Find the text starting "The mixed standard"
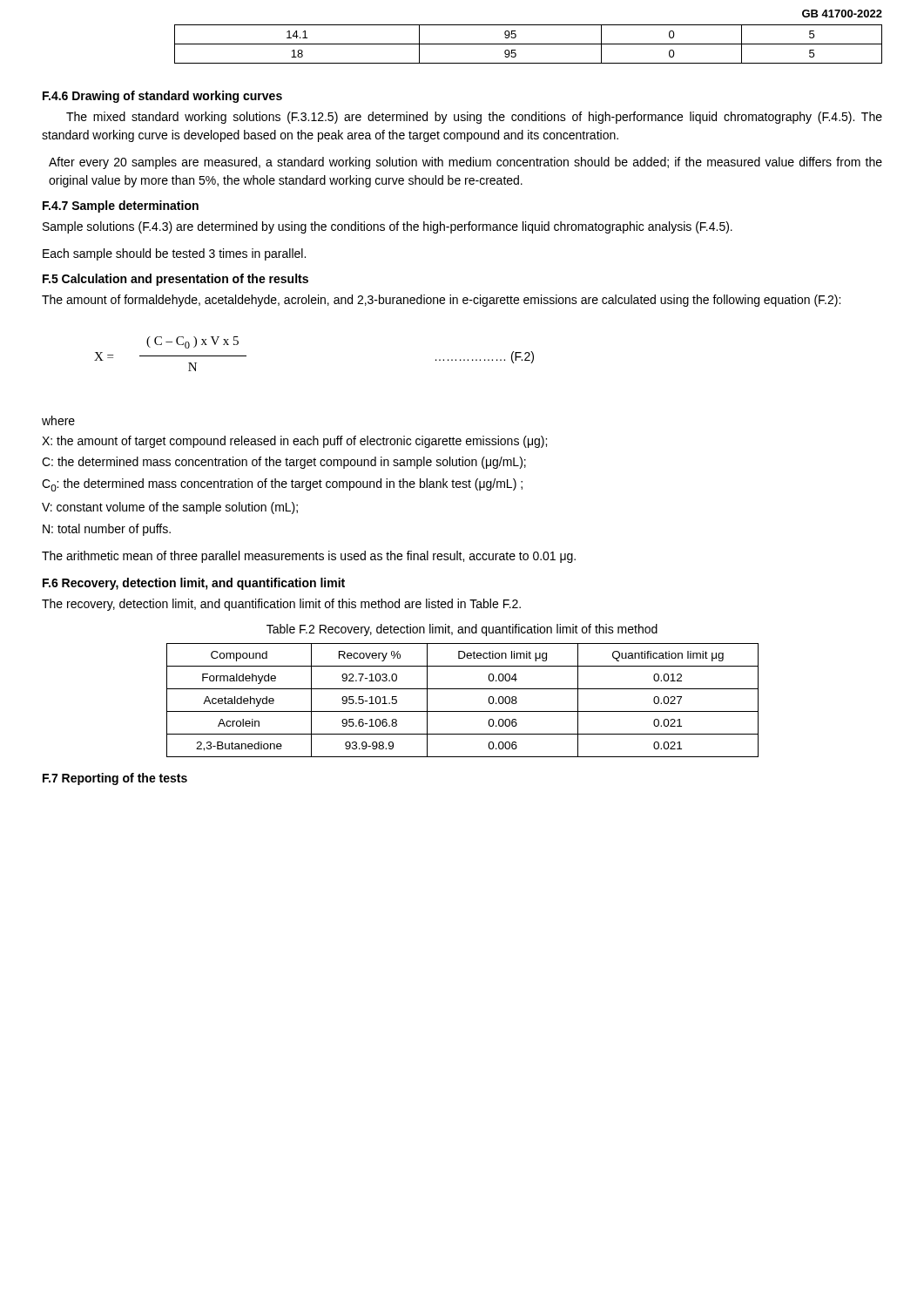Screen dimensions: 1307x924 (x=462, y=126)
